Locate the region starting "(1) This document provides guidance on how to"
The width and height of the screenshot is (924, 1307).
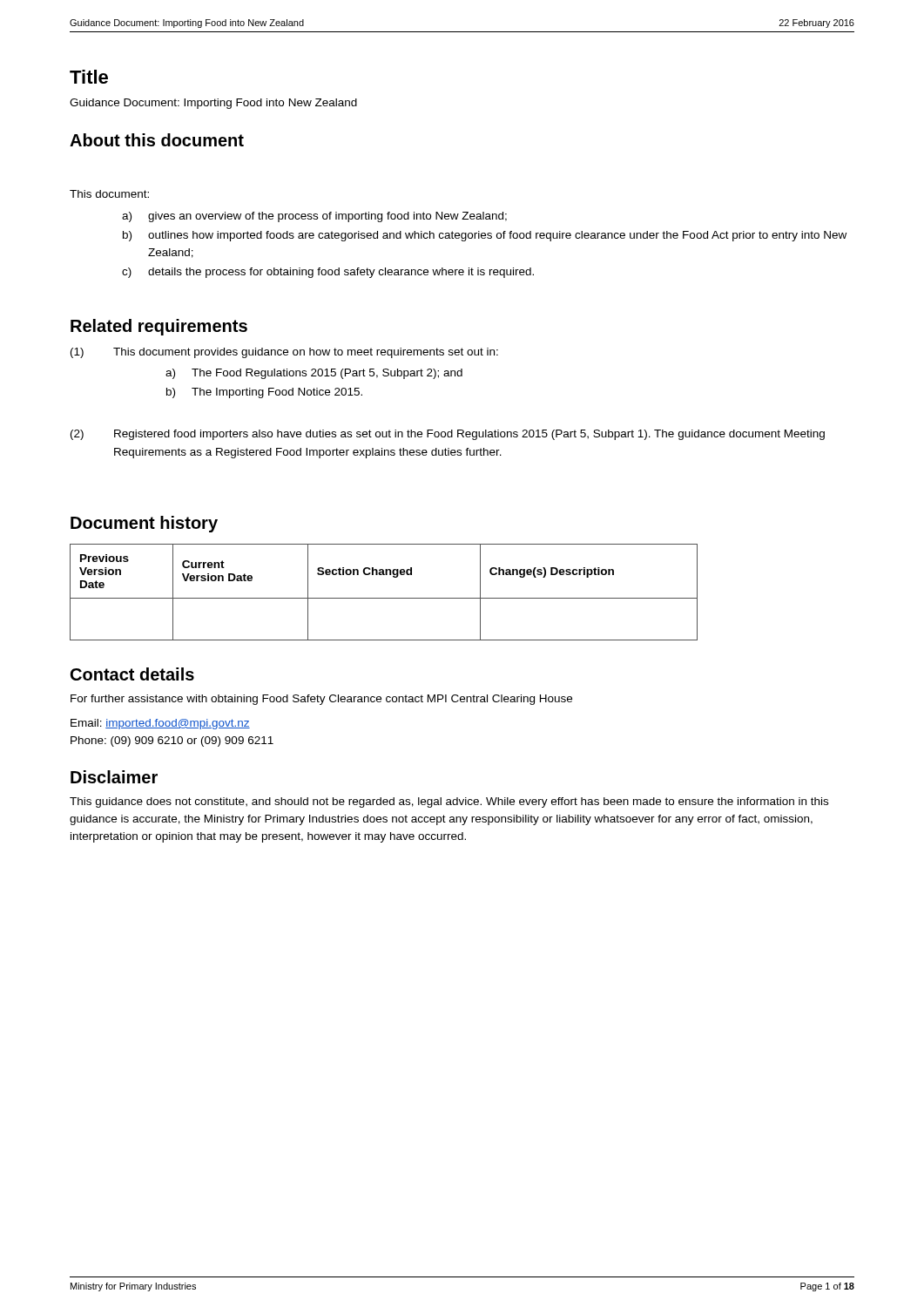[x=462, y=352]
